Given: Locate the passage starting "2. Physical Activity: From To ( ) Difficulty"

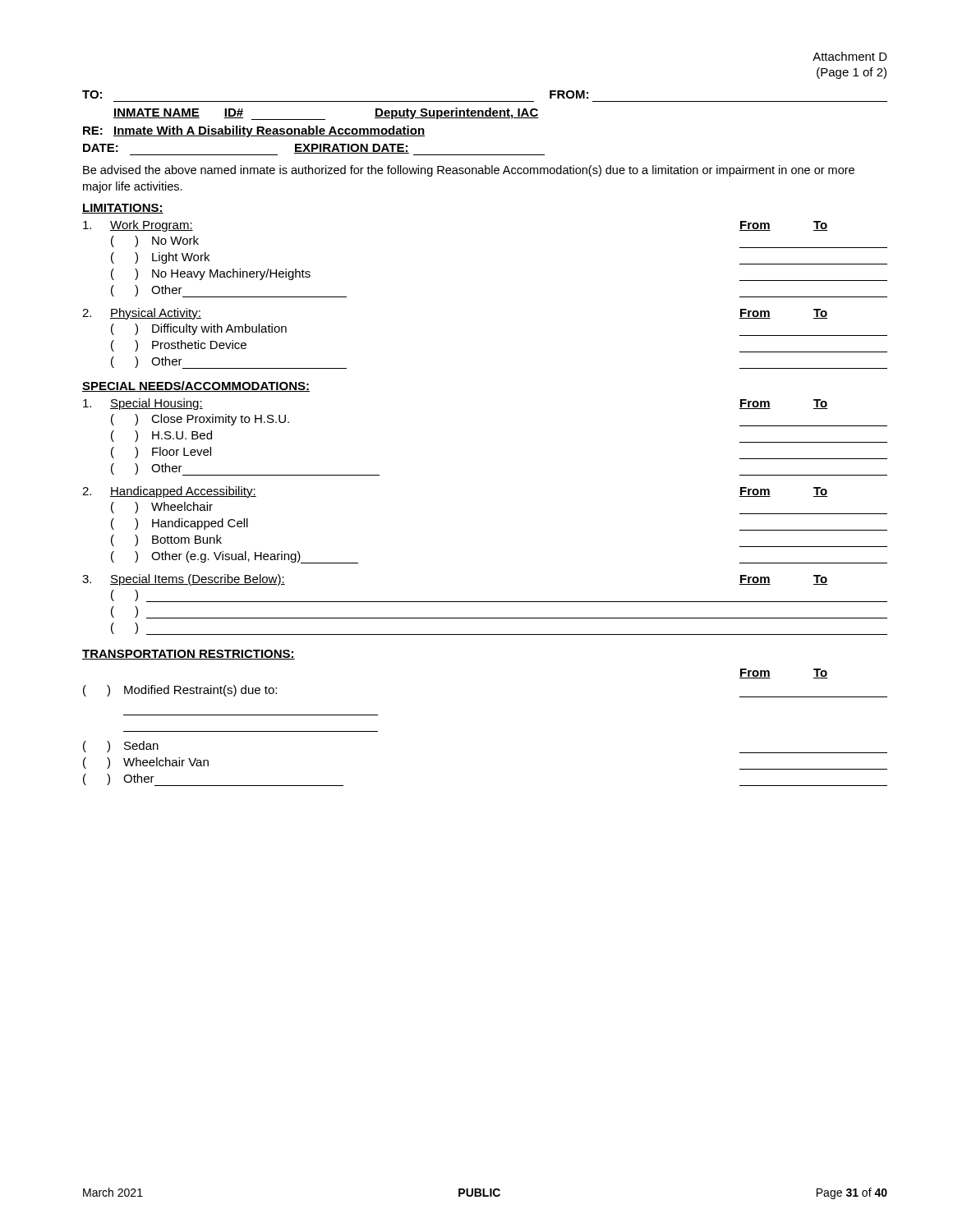Looking at the screenshot, I should (155, 313).
